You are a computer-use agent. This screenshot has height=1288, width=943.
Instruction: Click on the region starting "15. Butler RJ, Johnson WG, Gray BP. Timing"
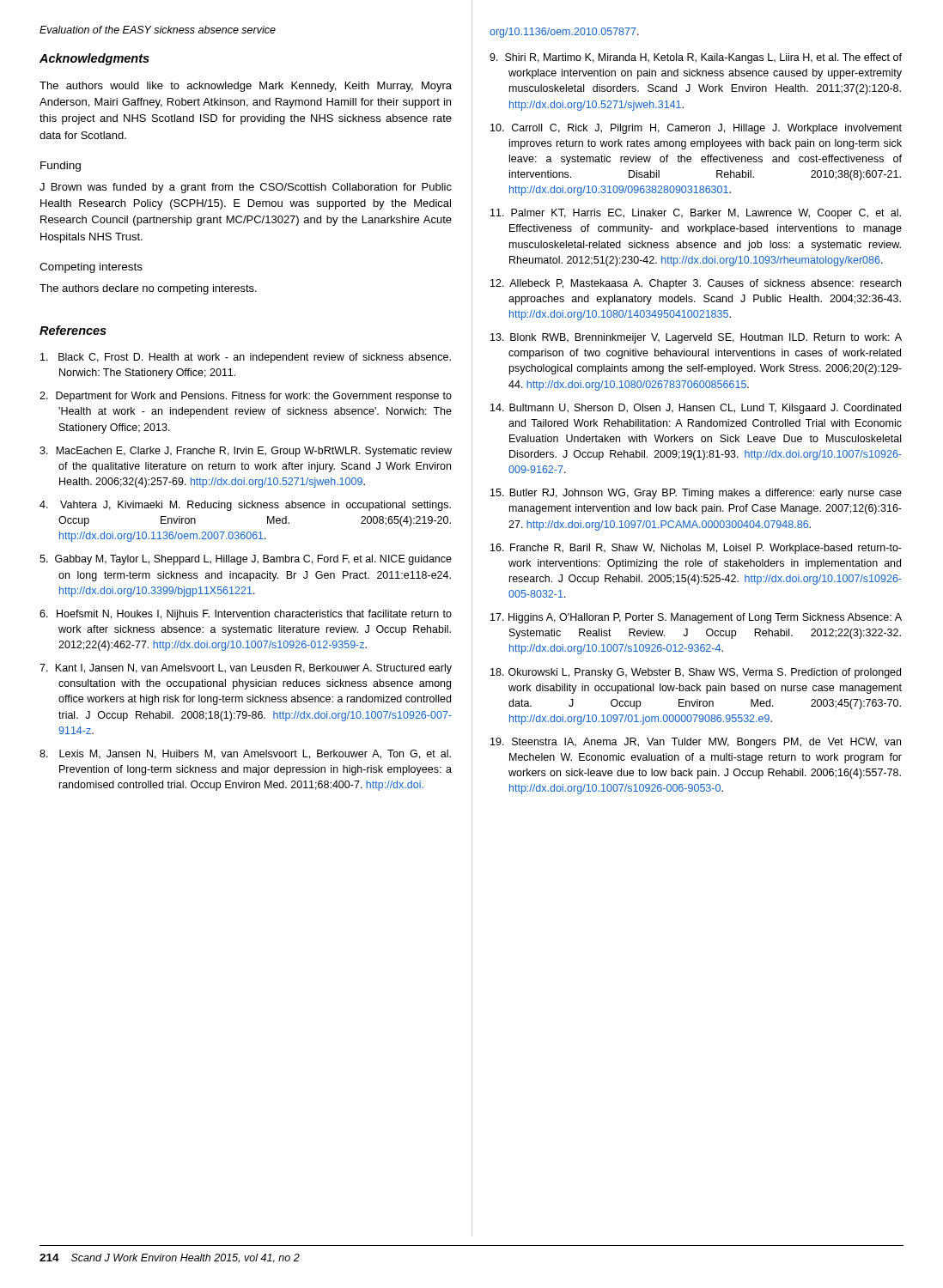point(696,509)
